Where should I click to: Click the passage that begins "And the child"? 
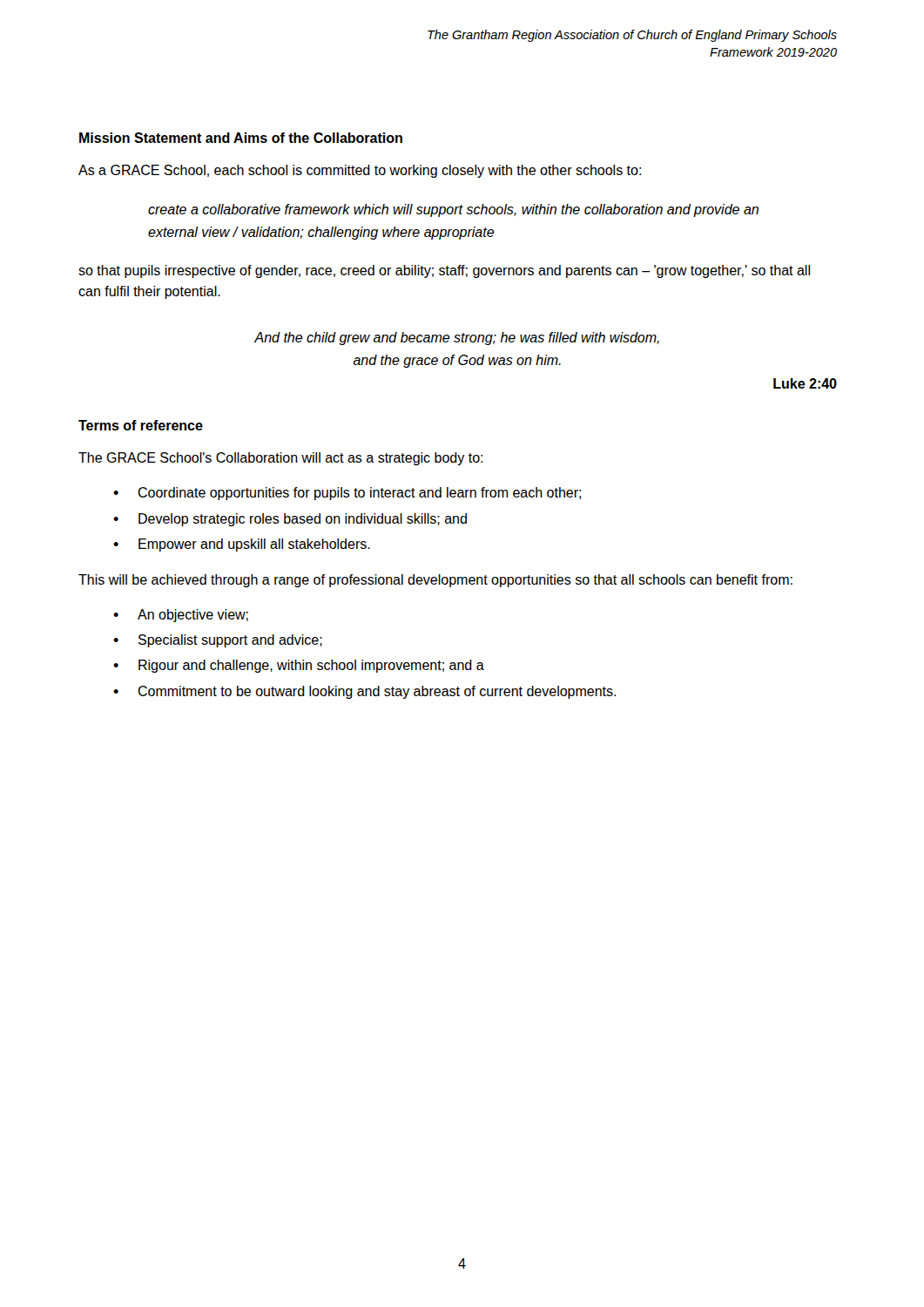pos(458,349)
